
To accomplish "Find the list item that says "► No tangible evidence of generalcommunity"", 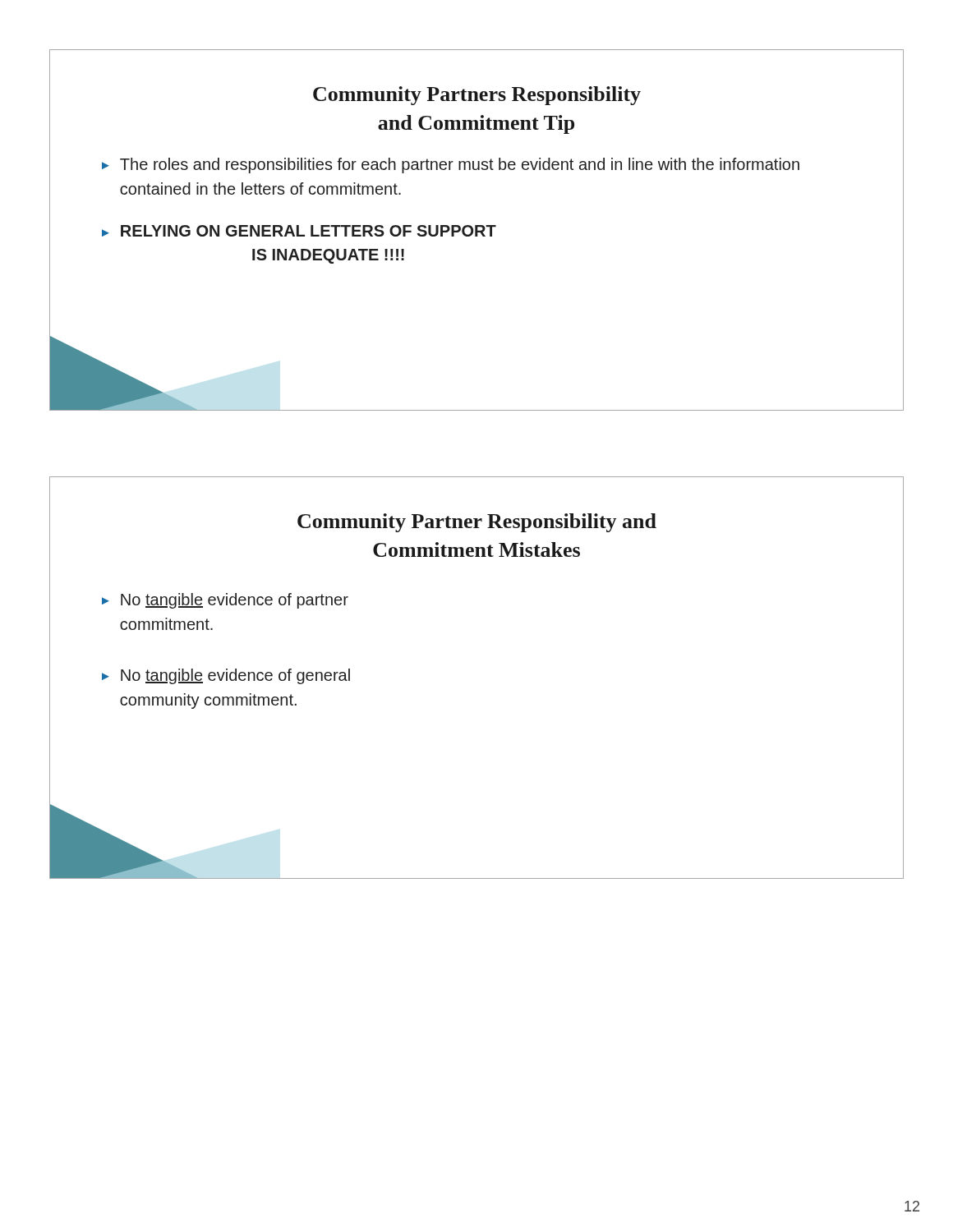I will [x=225, y=688].
